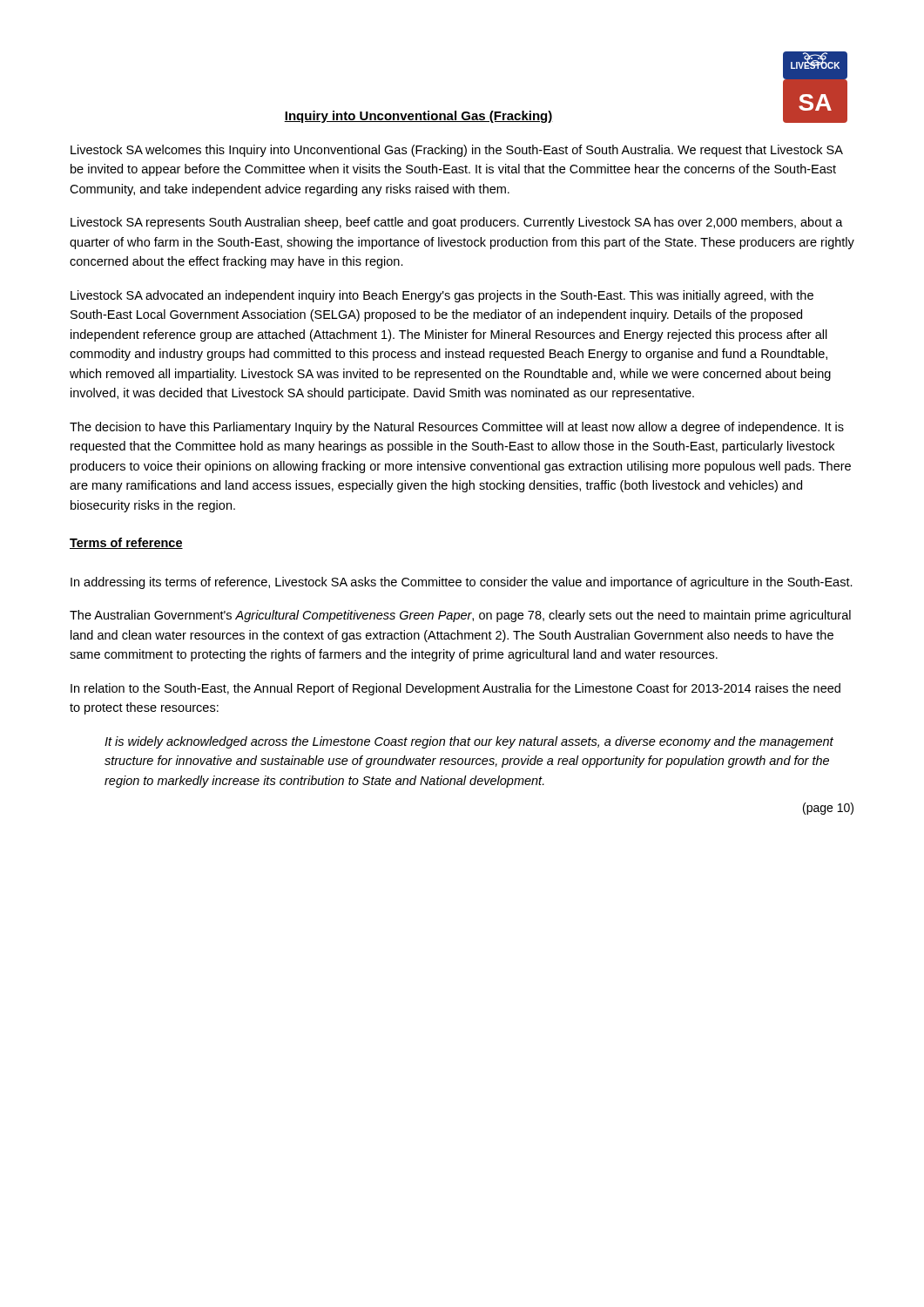
Task: Navigate to the passage starting "It is widely acknowledged across the Limestone Coast"
Action: [x=469, y=761]
